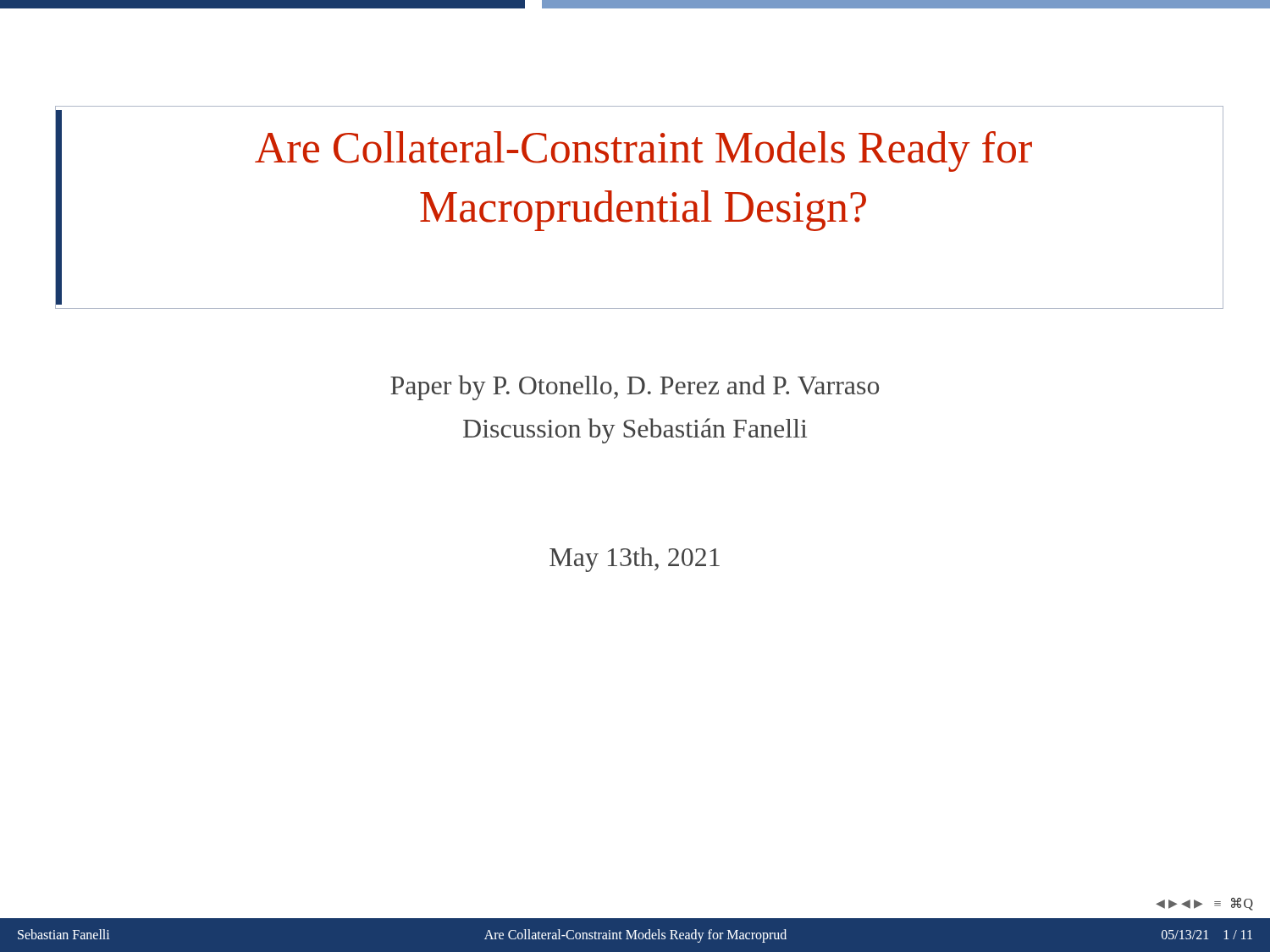Find the block on this page that starts "Paper by P. Otonello, D. Perez and"

(635, 407)
